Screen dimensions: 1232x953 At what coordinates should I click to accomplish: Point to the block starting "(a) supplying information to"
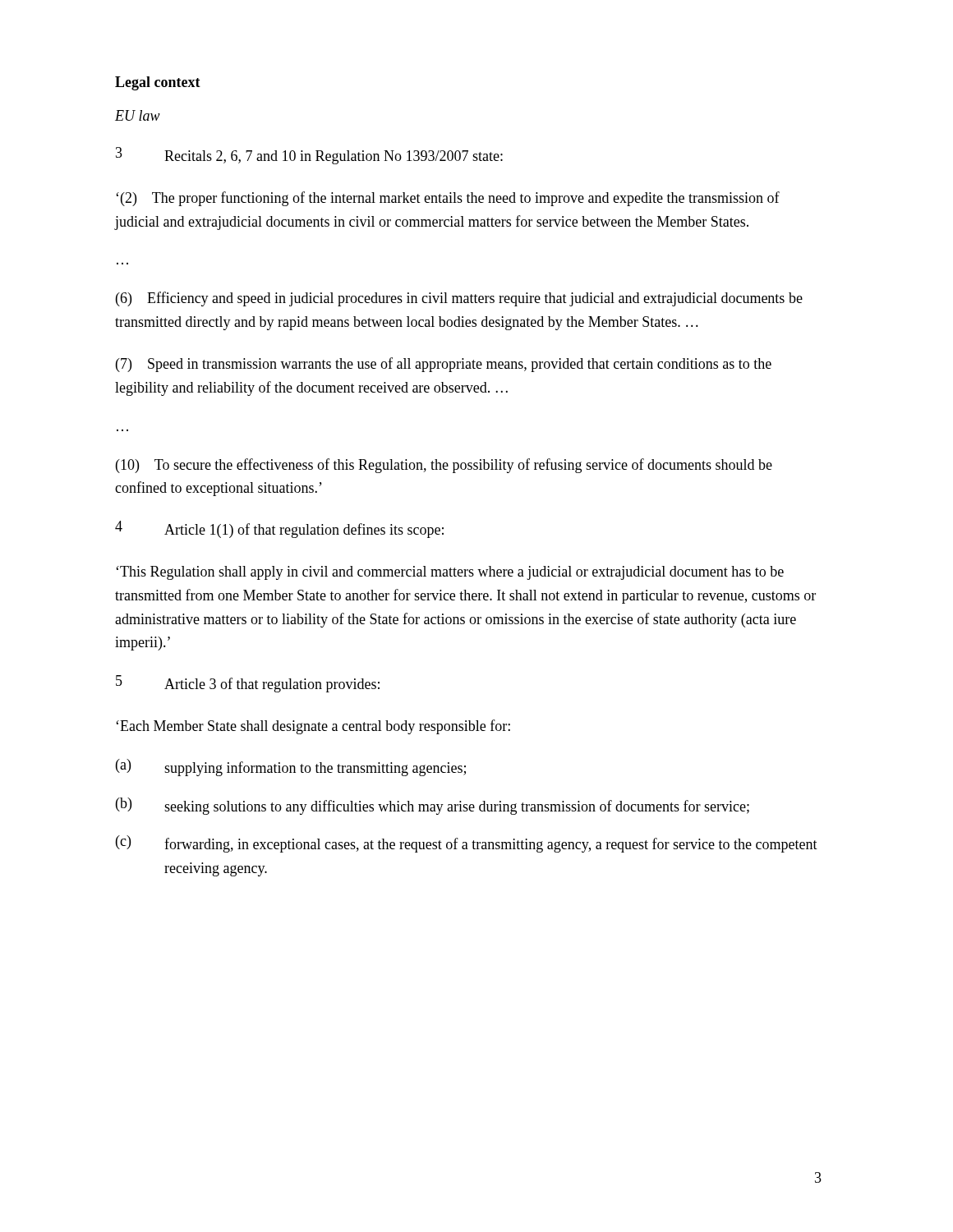tap(468, 768)
